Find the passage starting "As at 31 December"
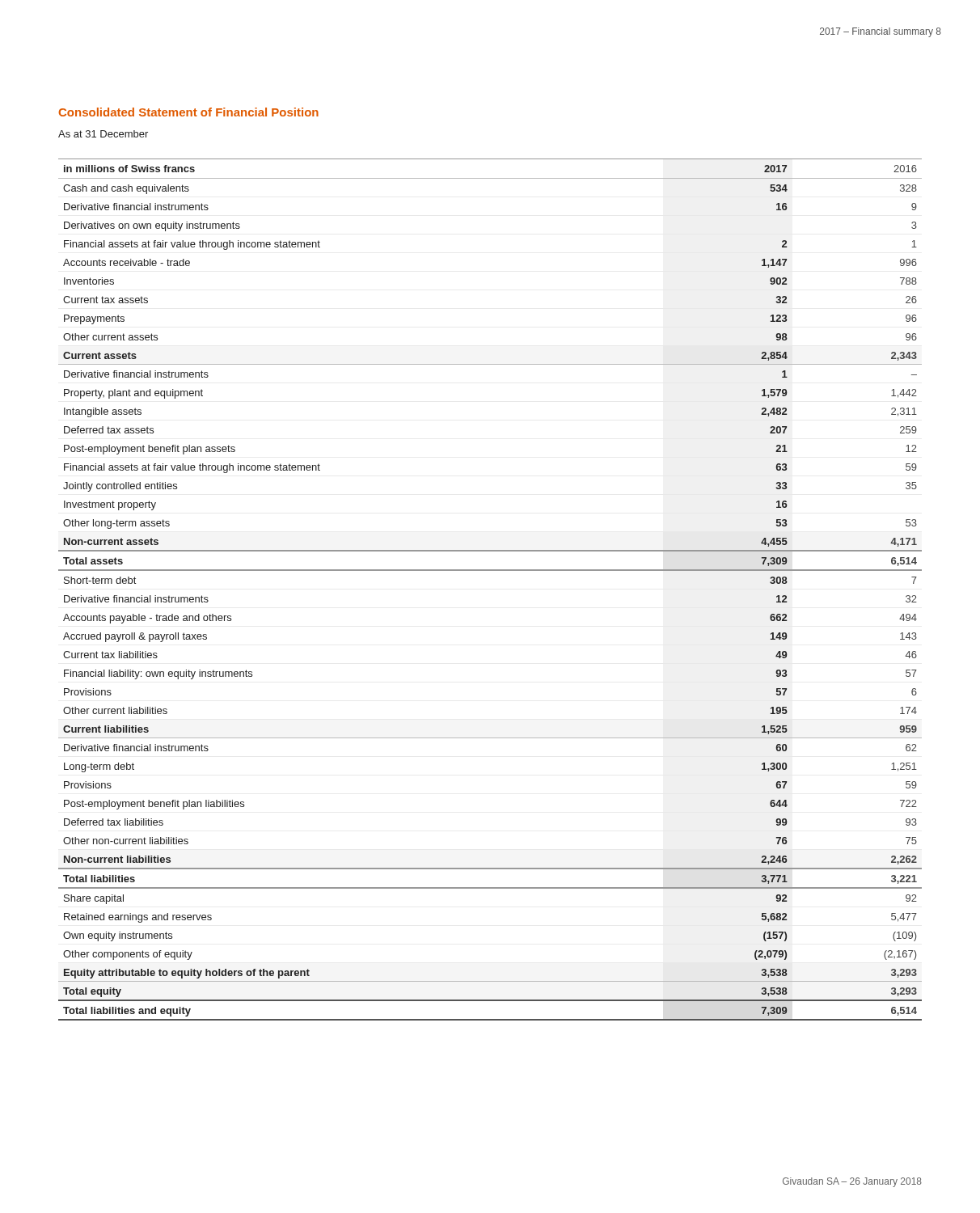 coord(103,134)
